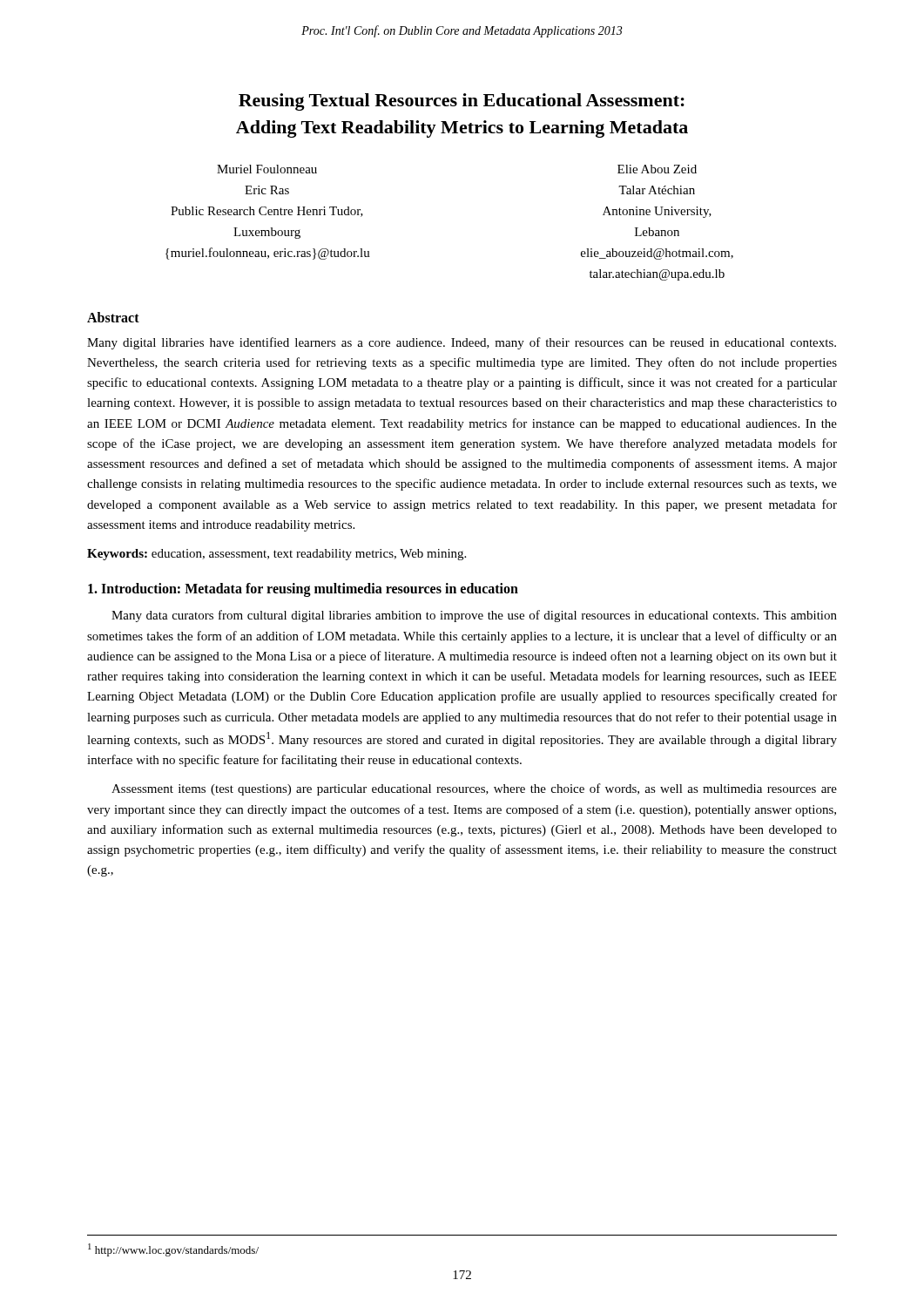Find the region starting "Muriel Foulonneau Eric"

[267, 210]
